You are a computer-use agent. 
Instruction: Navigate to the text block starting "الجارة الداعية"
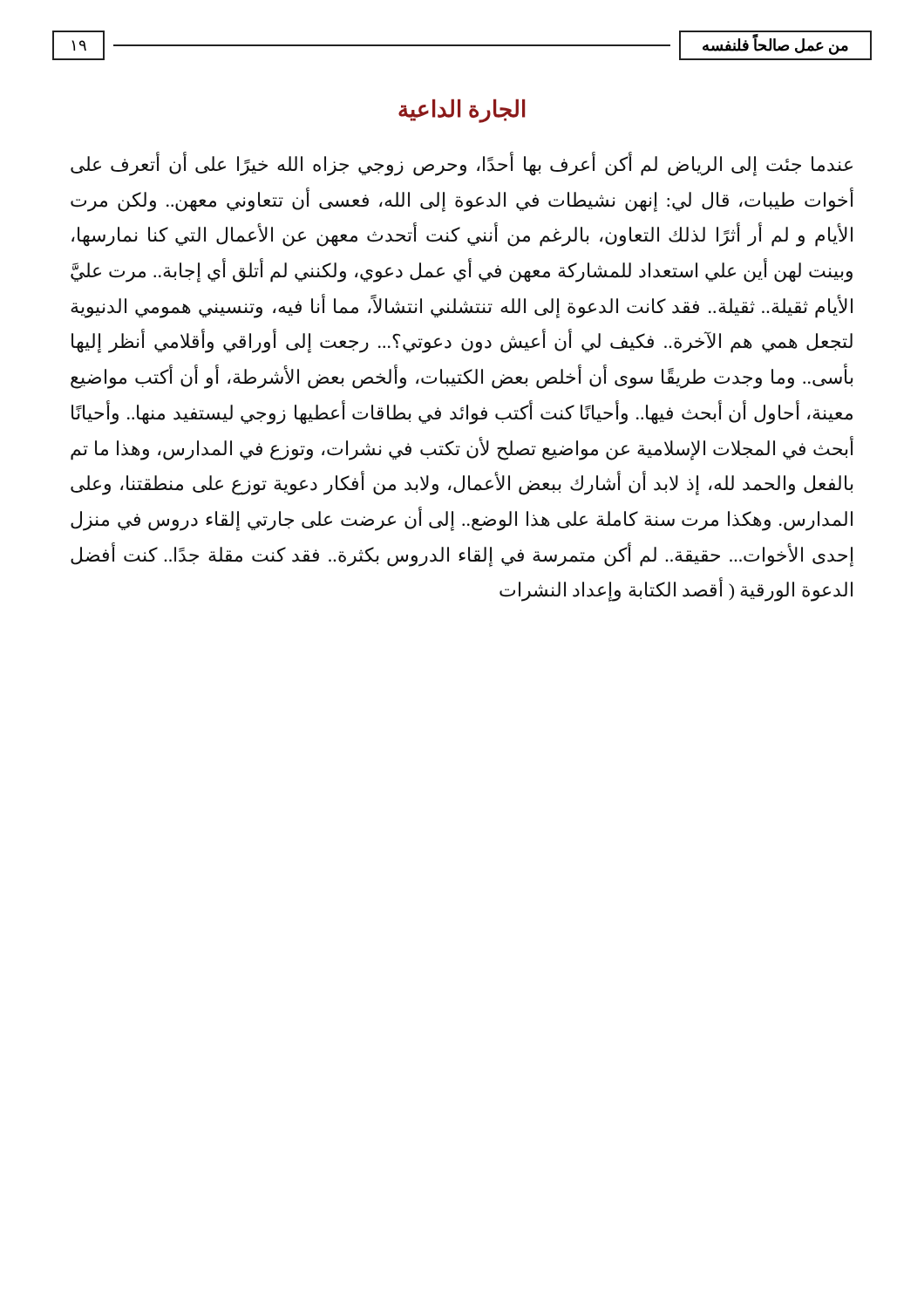pos(462,109)
